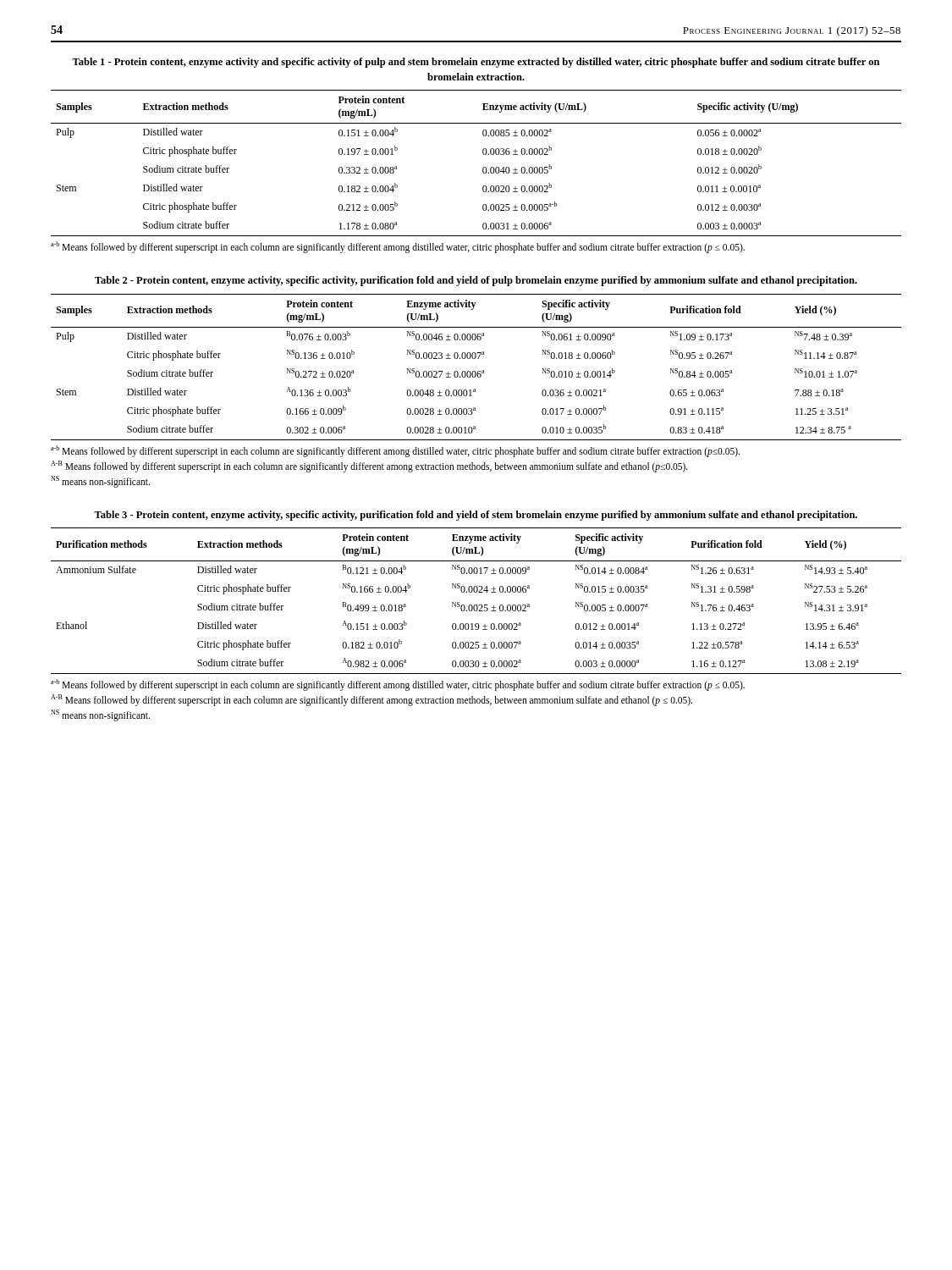Click on the table containing "0.012 ± 0.0014"

476,601
